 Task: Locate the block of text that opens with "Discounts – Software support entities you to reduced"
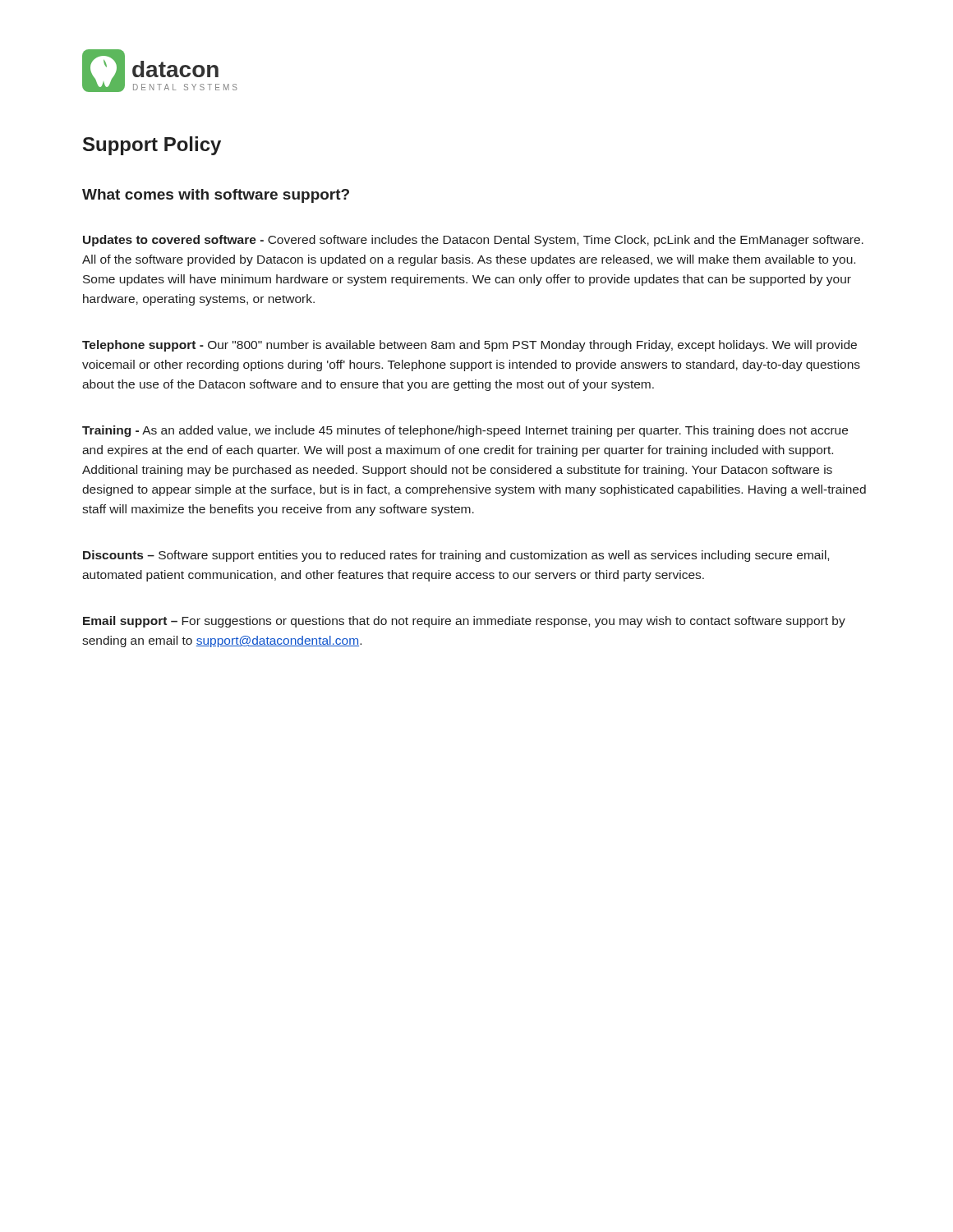coord(456,565)
